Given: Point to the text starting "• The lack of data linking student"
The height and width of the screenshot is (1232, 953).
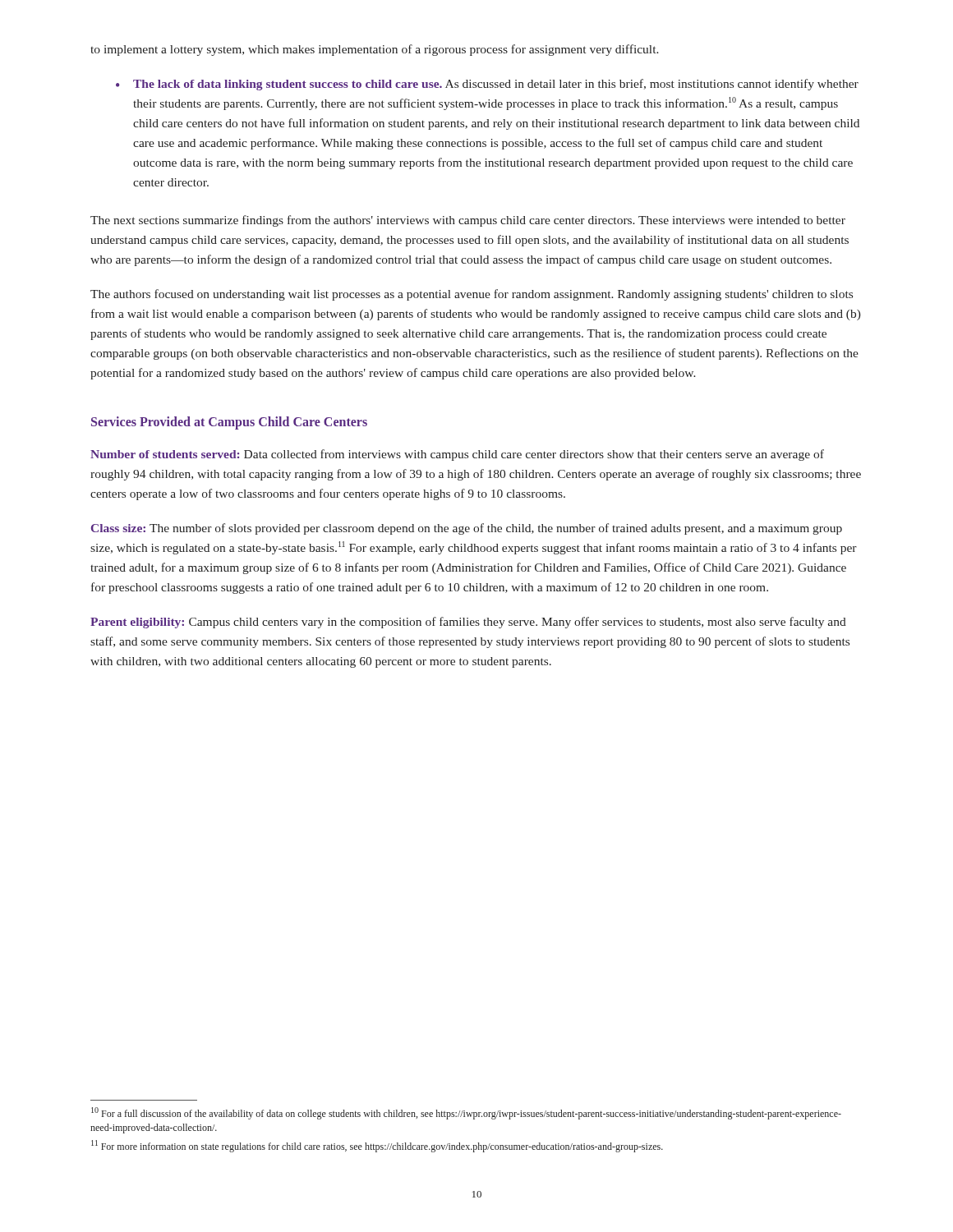Looking at the screenshot, I should 489,133.
